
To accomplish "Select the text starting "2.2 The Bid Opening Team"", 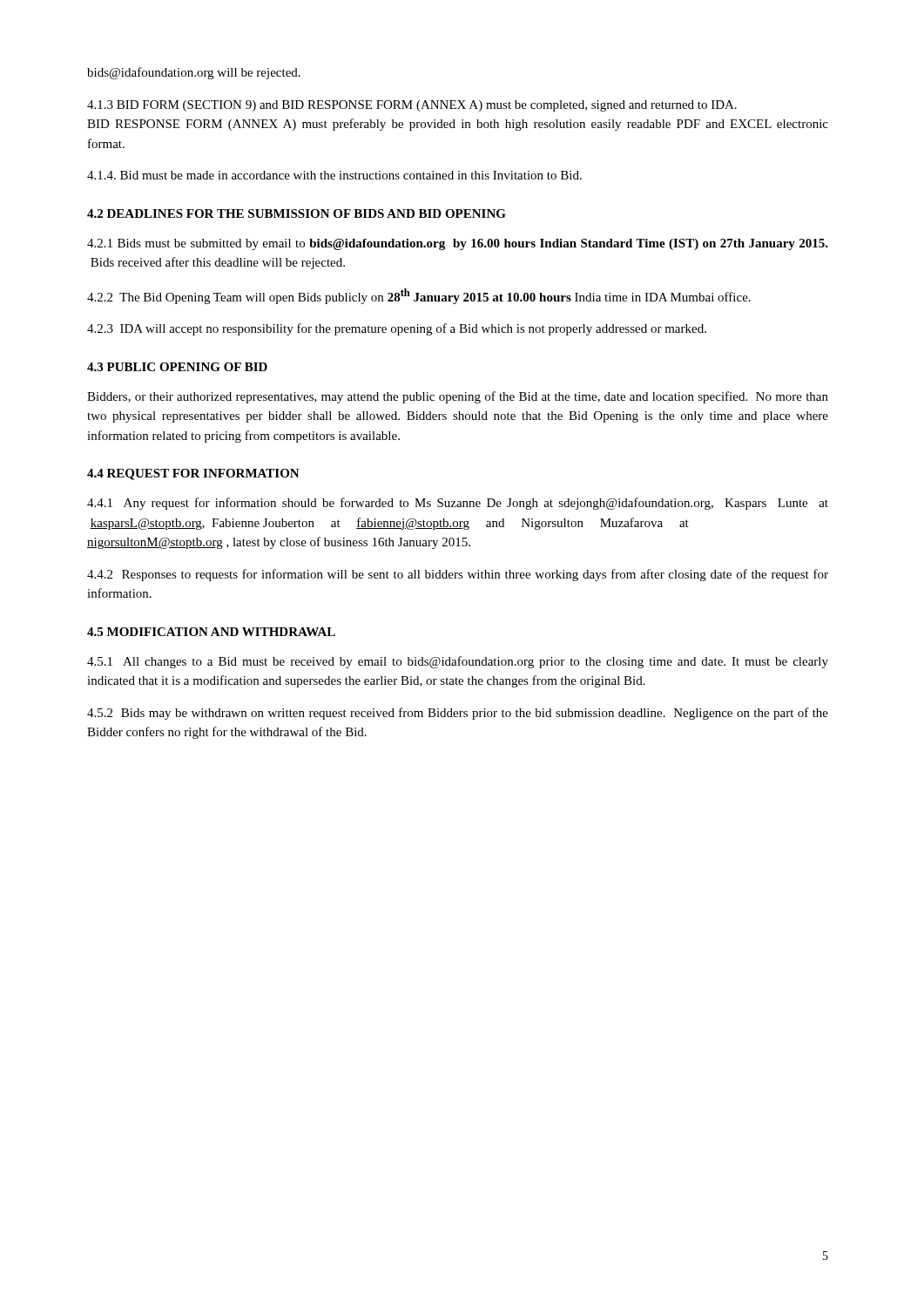I will 419,295.
